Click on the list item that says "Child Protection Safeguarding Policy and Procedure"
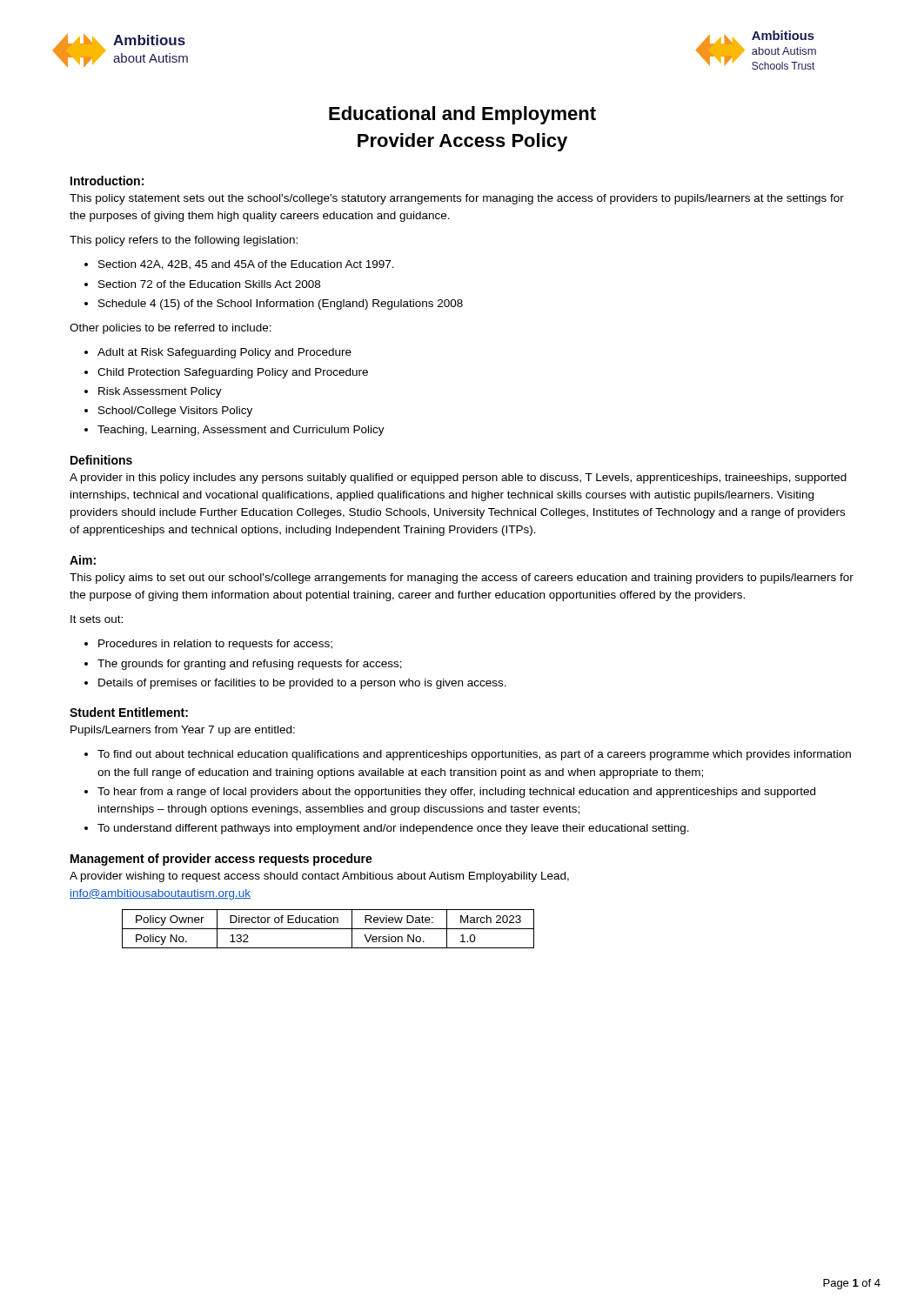Screen dimensions: 1305x924 pos(233,372)
